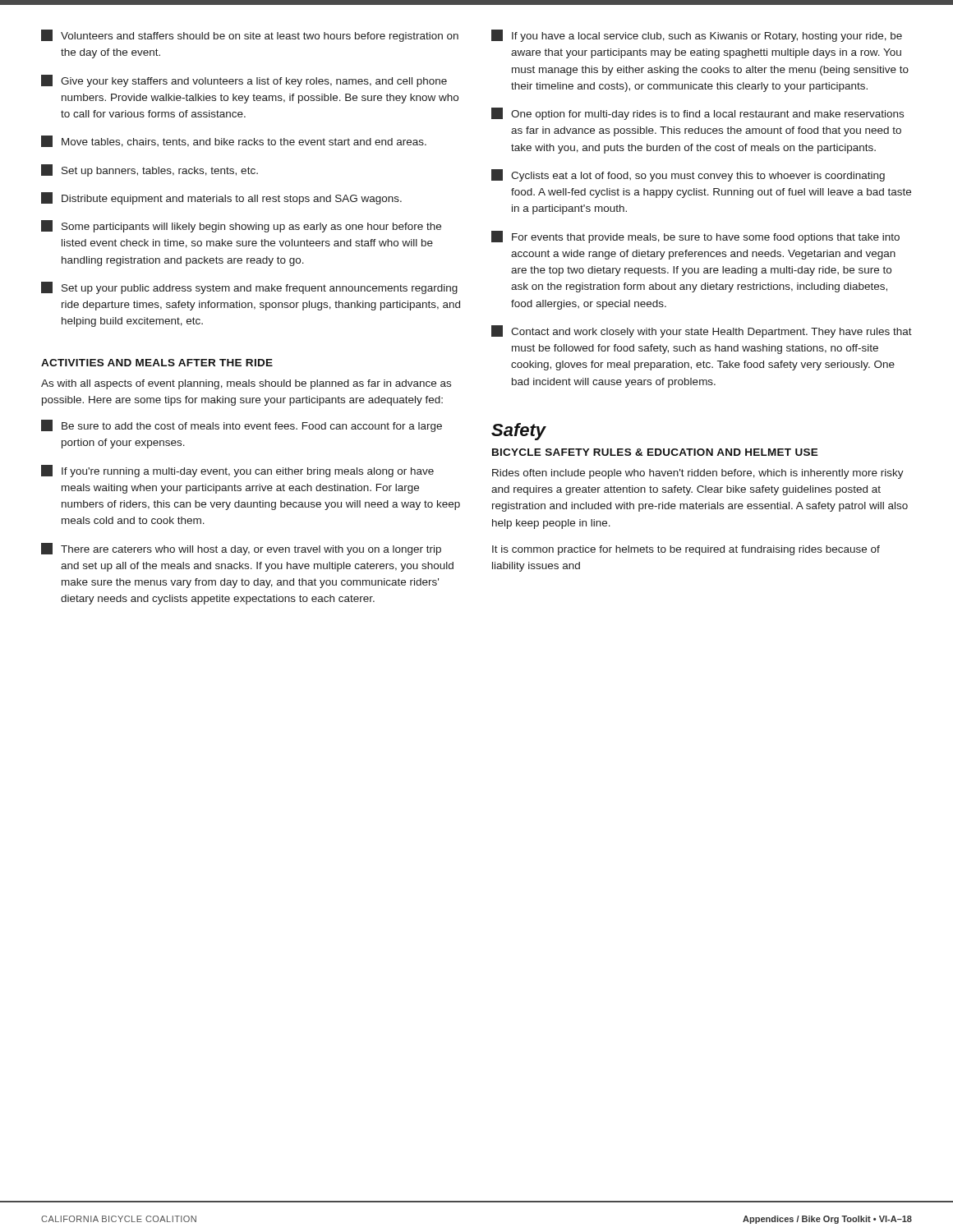Click on the element starting "As with all aspects of event planning,"
The image size is (953, 1232).
pos(246,391)
